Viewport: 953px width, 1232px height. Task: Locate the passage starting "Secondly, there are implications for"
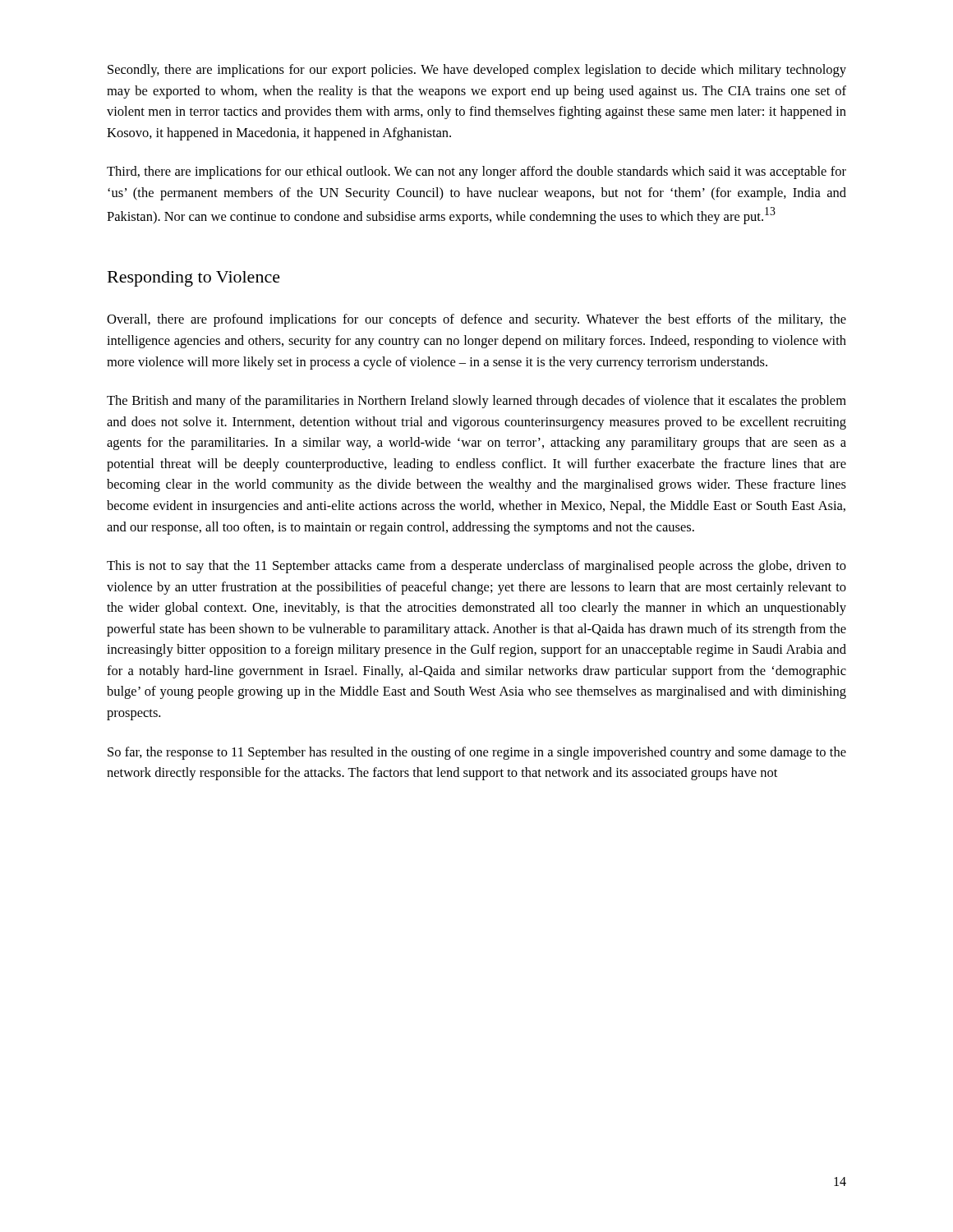pyautogui.click(x=476, y=101)
